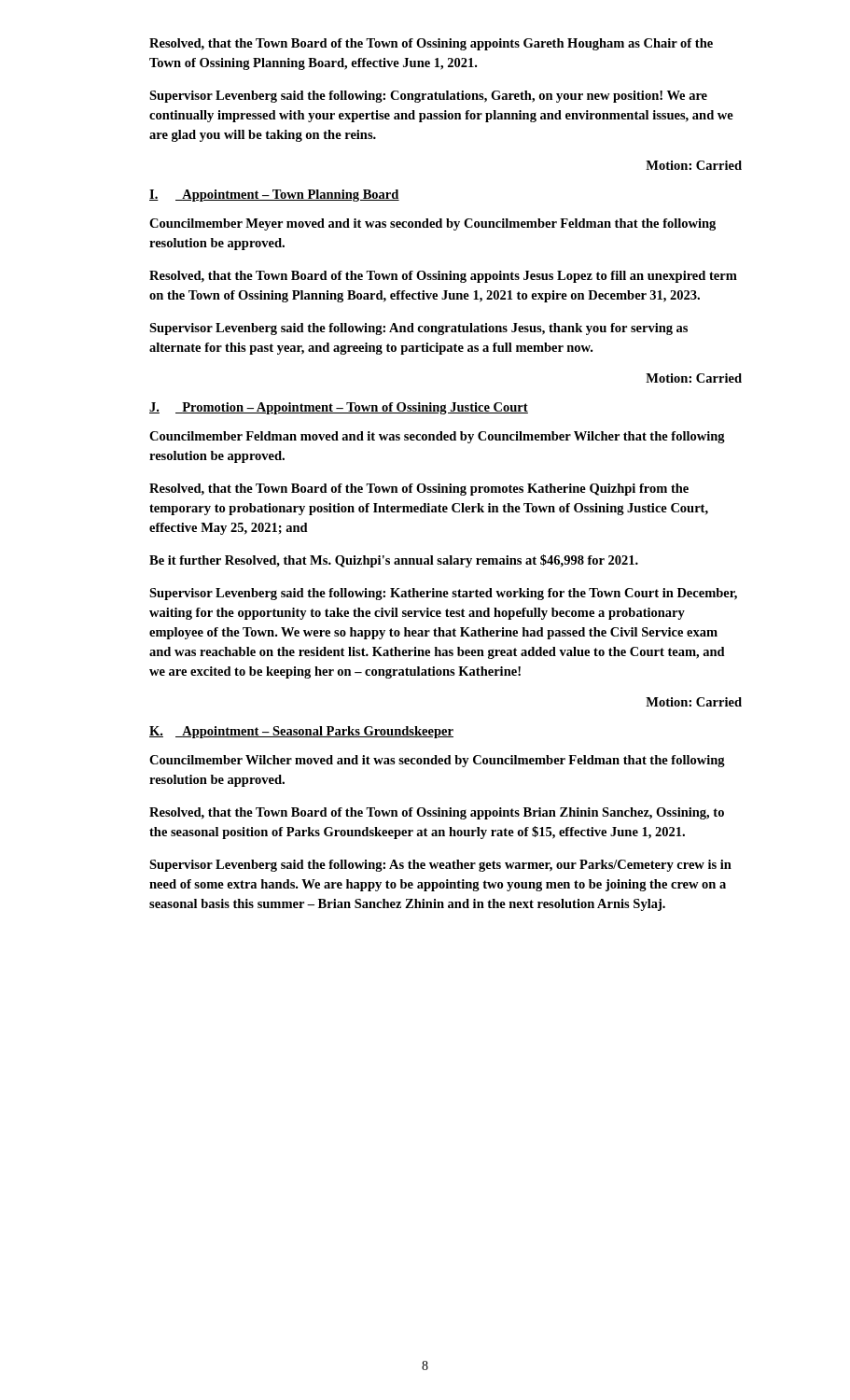Point to the text starting "Councilmember Meyer moved and it was seconded by"
The image size is (850, 1400).
click(433, 233)
